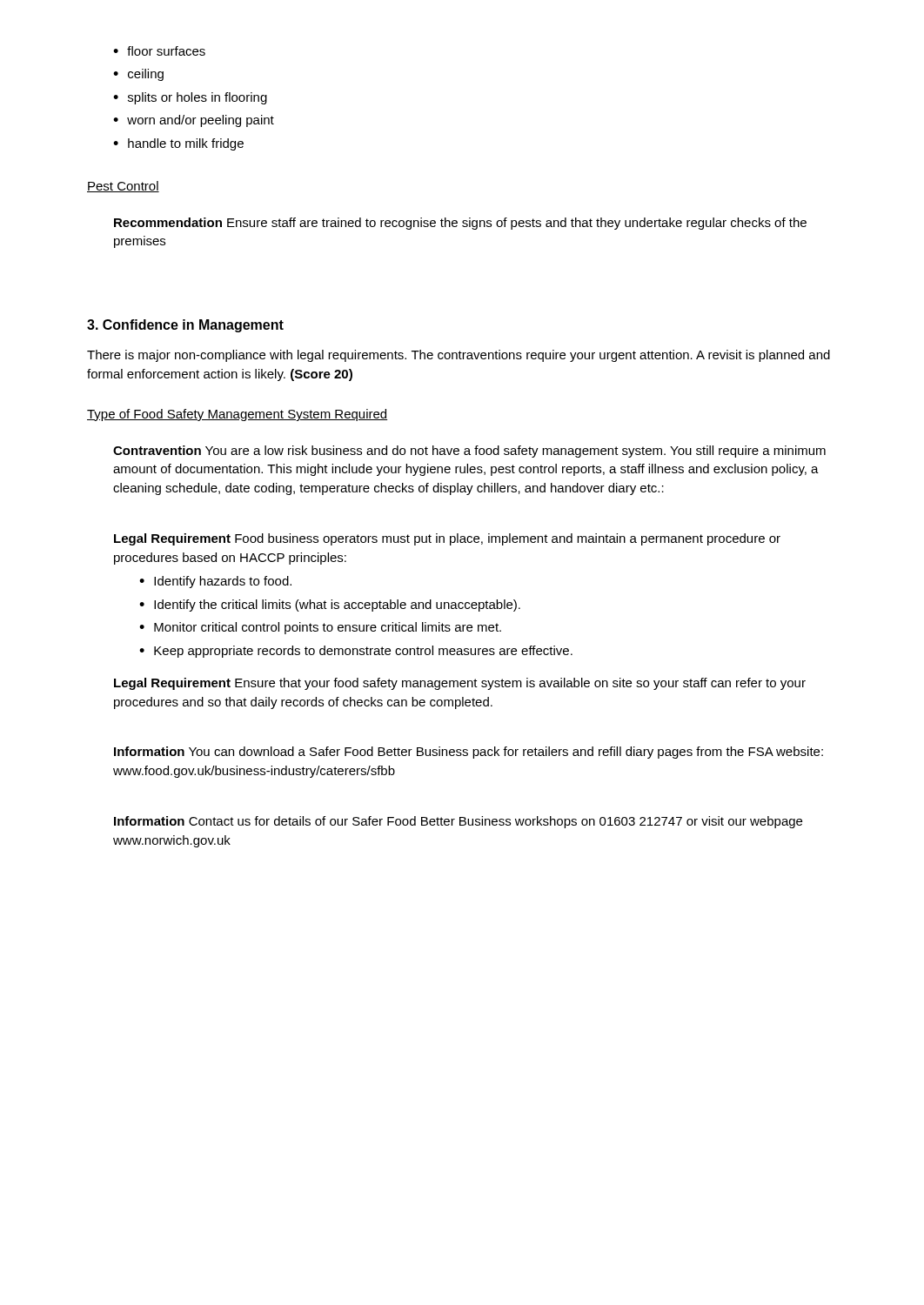Locate the text block containing "Recommendation Ensure staff are trained to recognise"
This screenshot has height=1305, width=924.
(x=460, y=232)
